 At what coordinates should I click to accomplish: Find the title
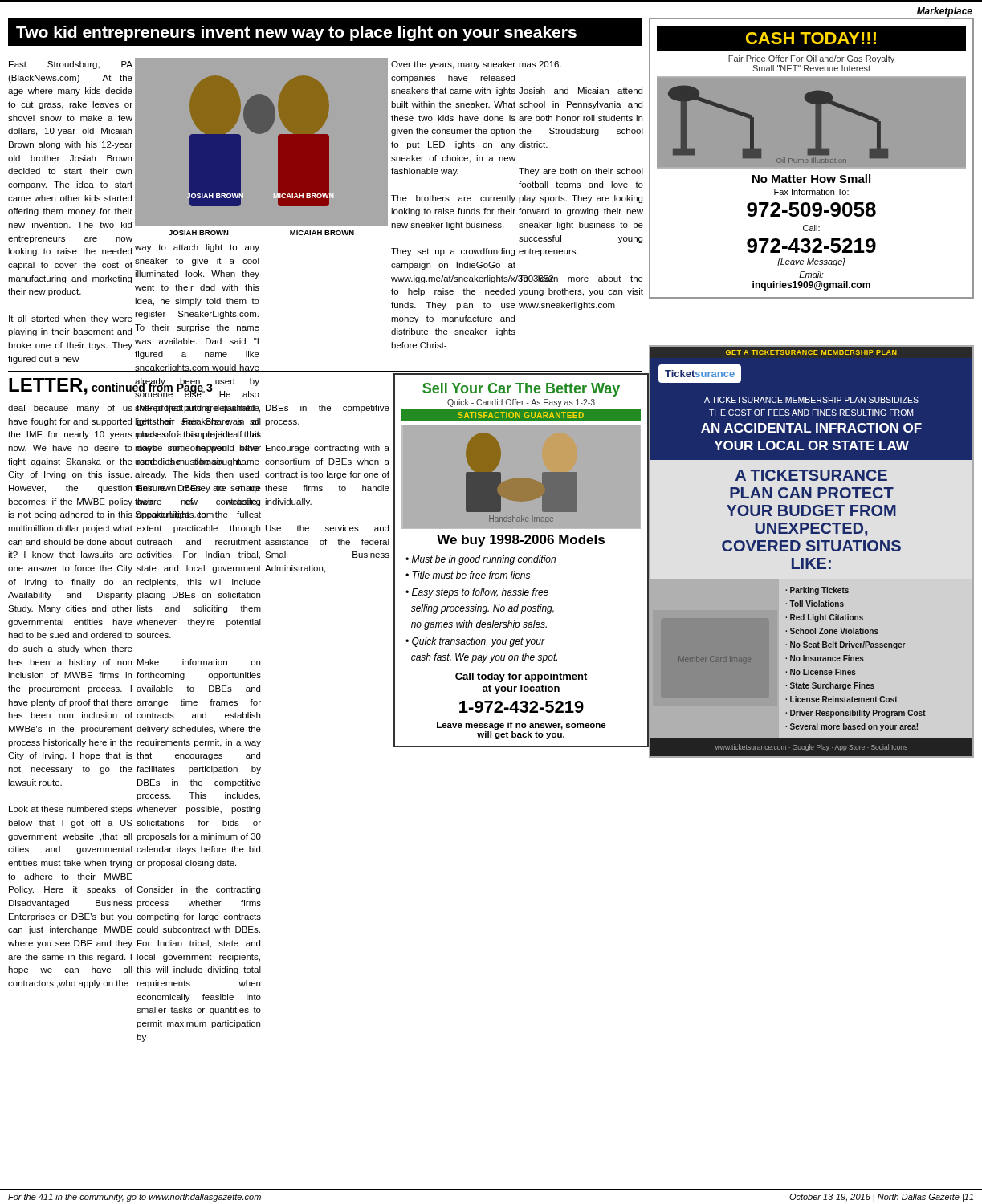tap(297, 32)
